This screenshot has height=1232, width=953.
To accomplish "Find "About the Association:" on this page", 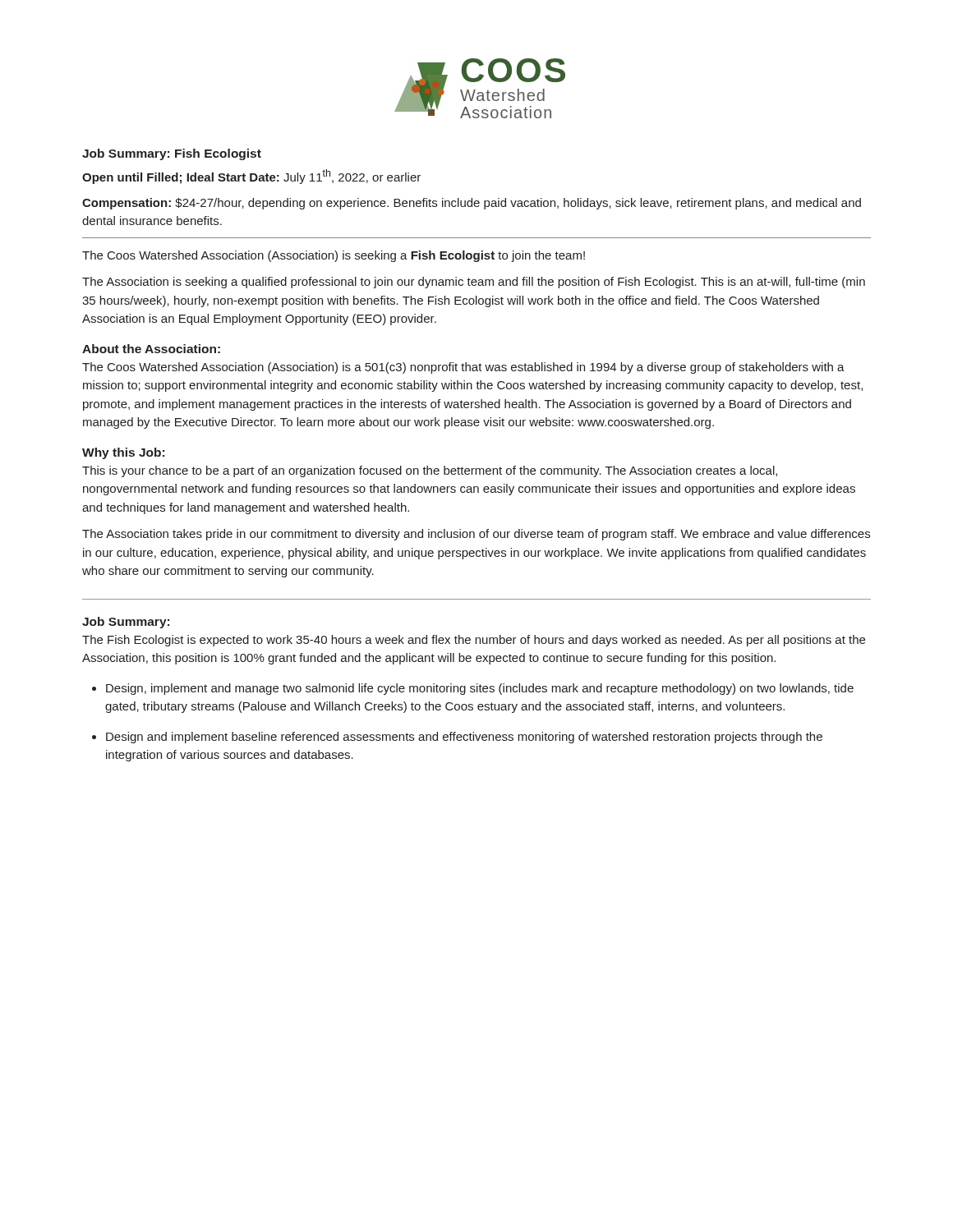I will pos(152,348).
